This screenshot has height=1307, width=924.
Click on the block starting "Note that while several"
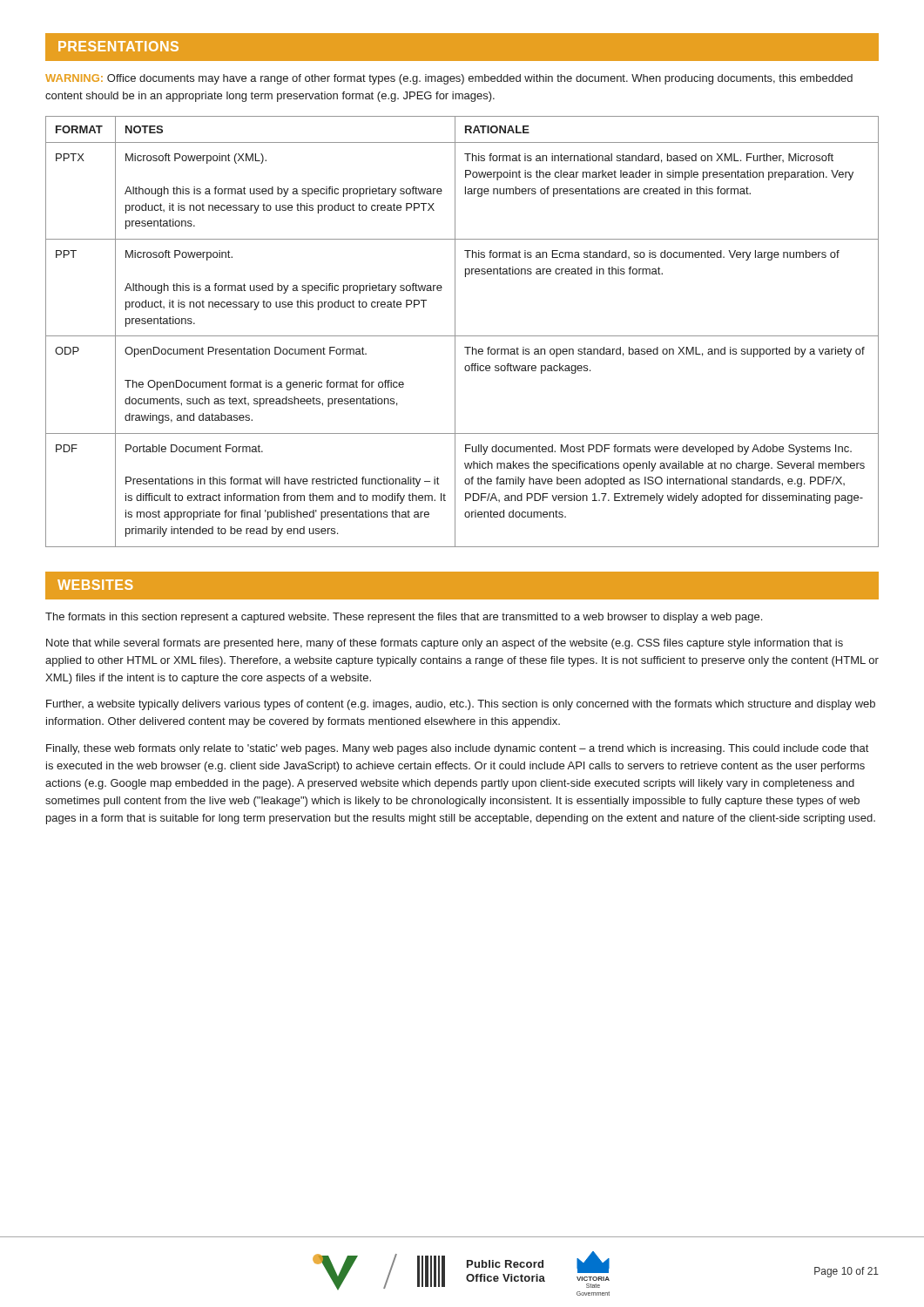point(462,660)
